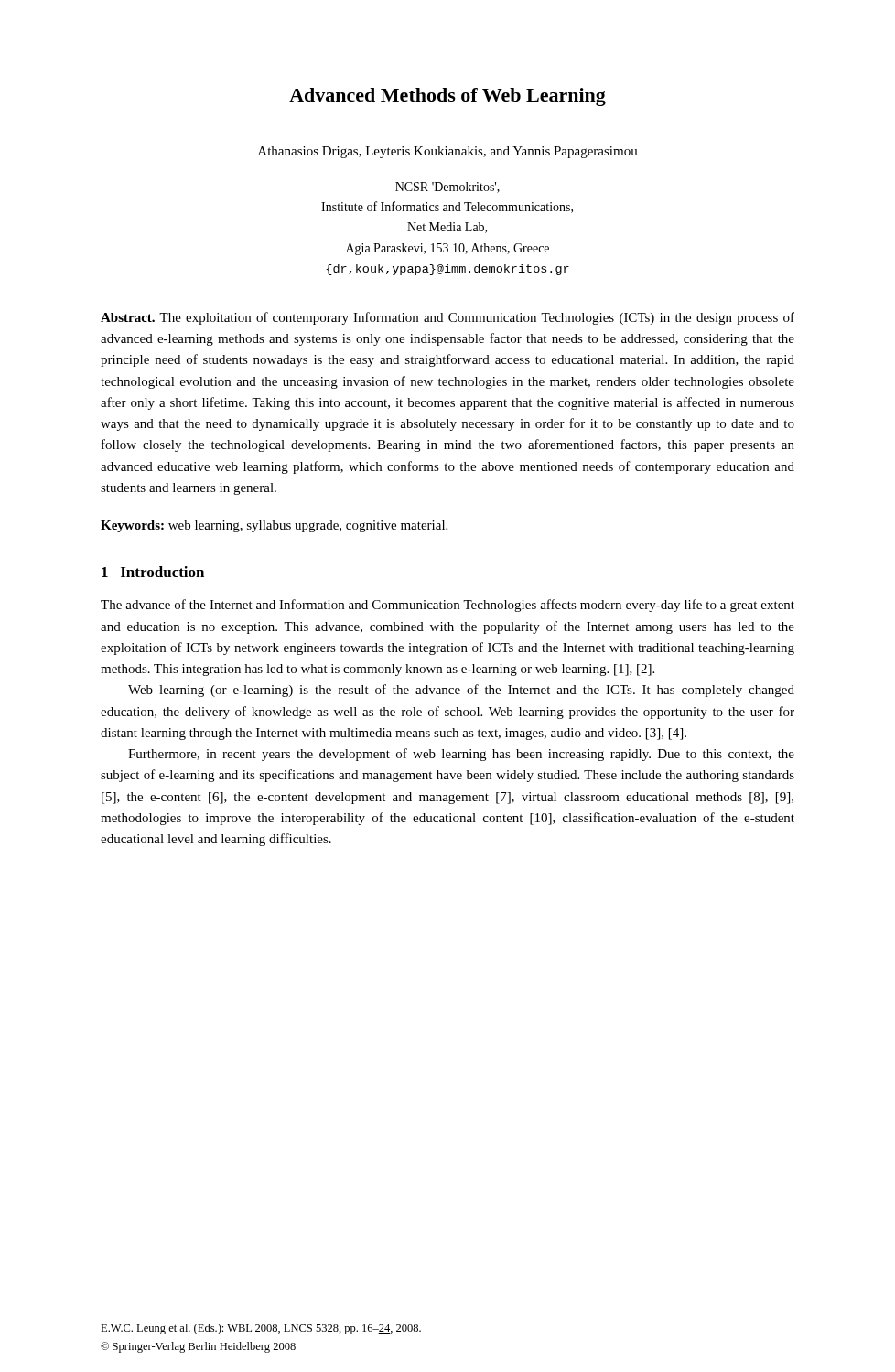Point to the element starting "Athanasios Drigas, Leyteris Koukianakis,"

pos(447,151)
